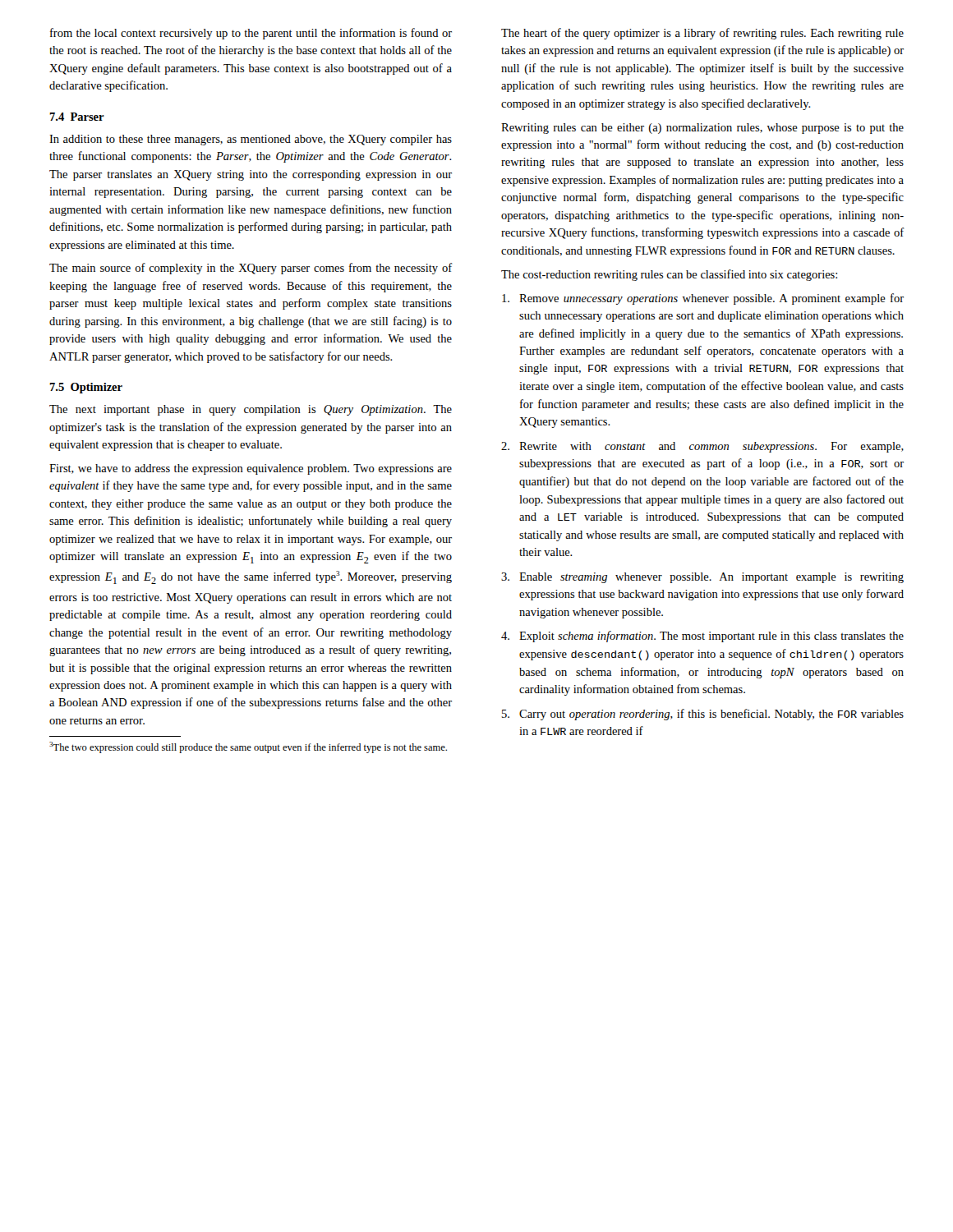Click the passage that begins "The next important phase in"
Screen dimensions: 1232x953
point(251,428)
